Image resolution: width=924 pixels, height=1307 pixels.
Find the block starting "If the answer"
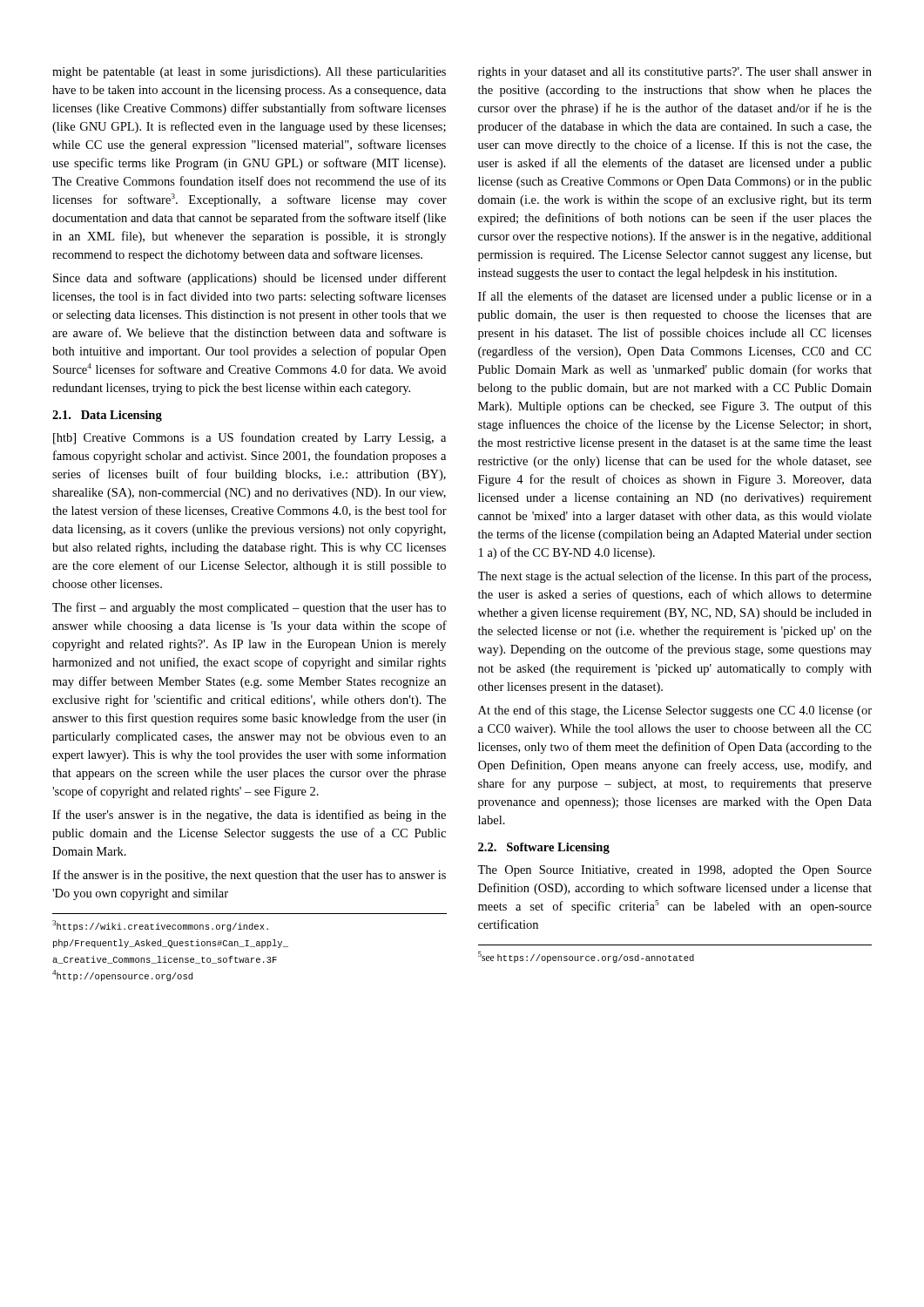(x=249, y=884)
